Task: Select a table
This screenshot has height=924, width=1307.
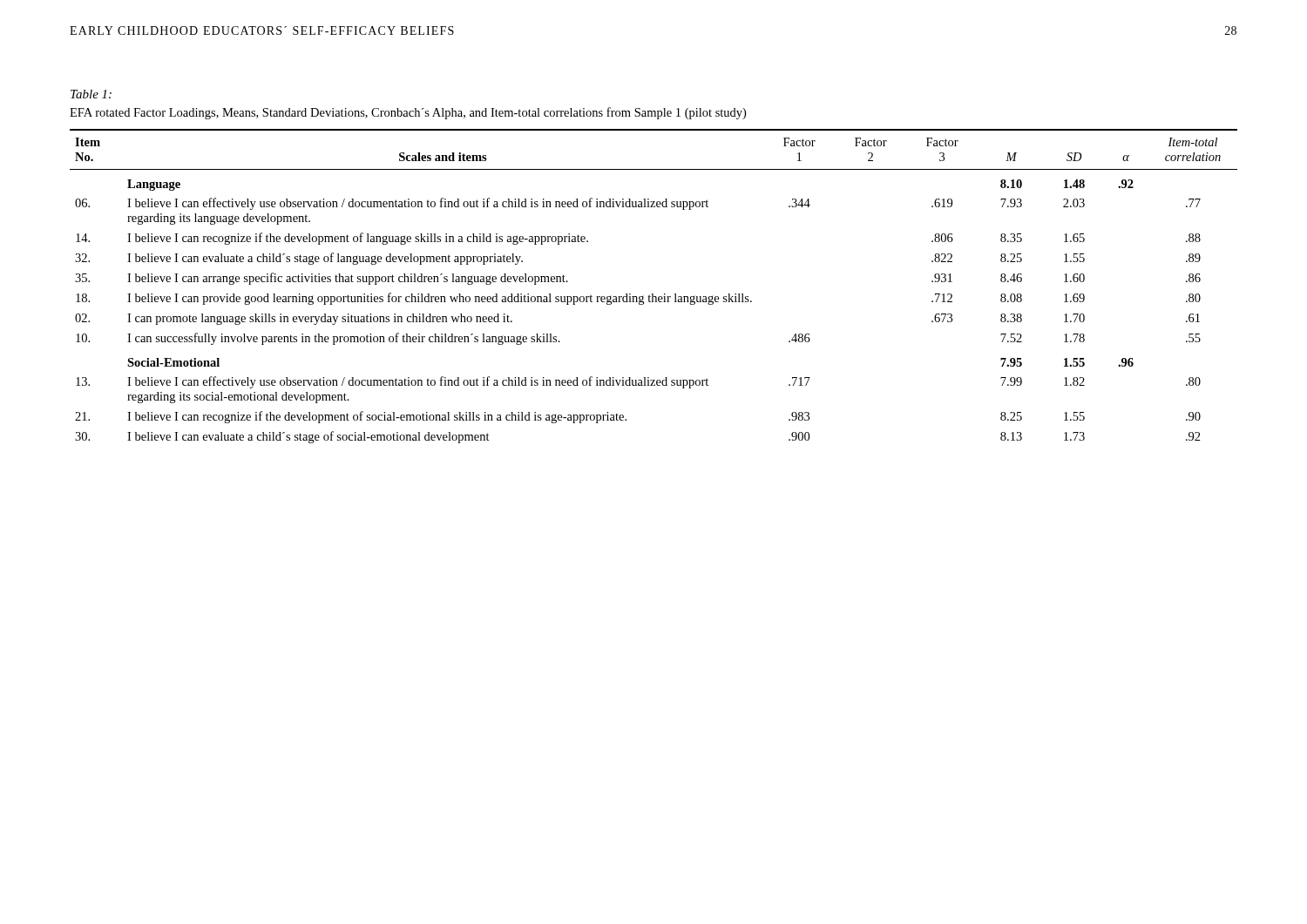Action: 654,288
